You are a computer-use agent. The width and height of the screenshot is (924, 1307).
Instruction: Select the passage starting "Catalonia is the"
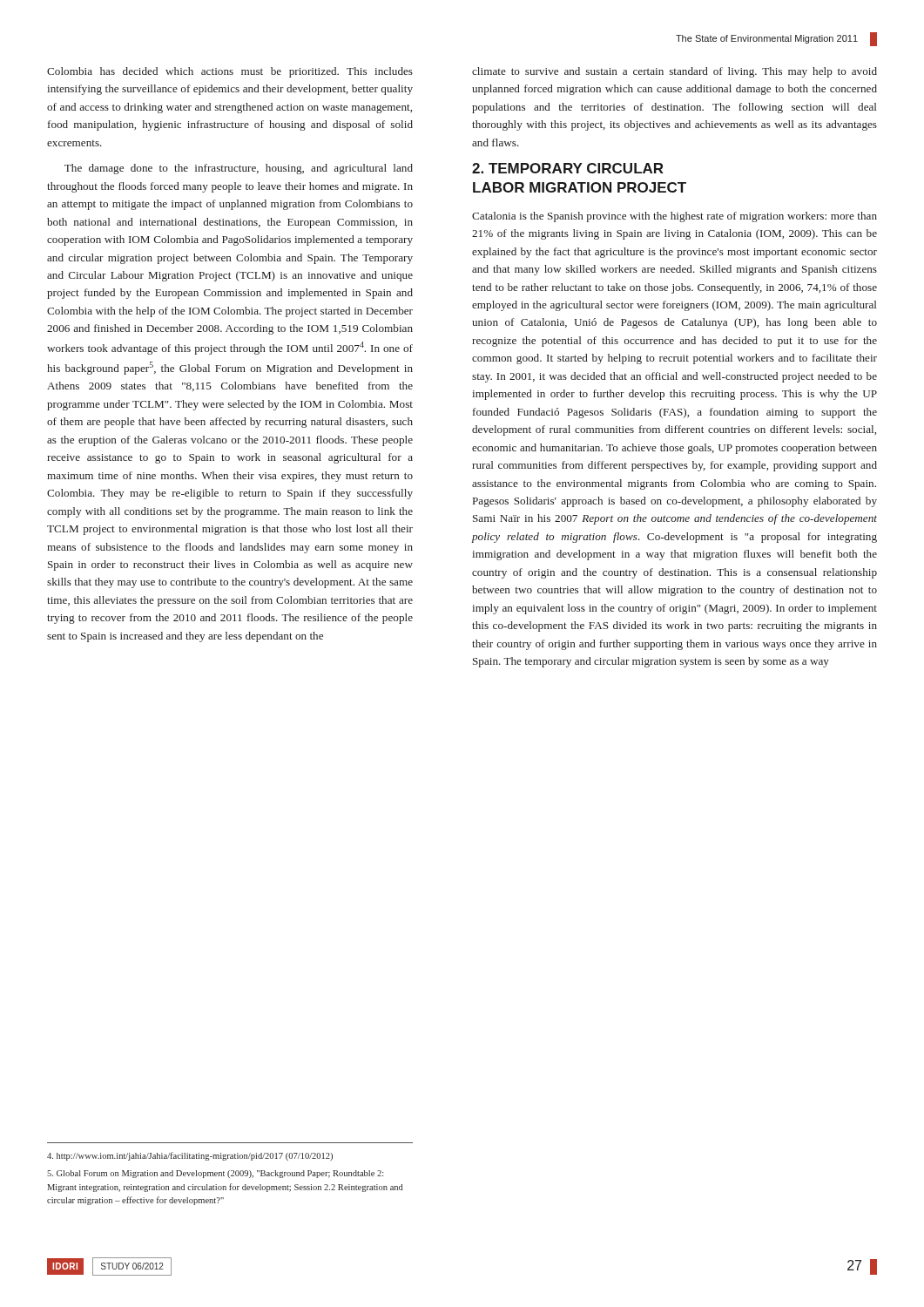(x=674, y=439)
